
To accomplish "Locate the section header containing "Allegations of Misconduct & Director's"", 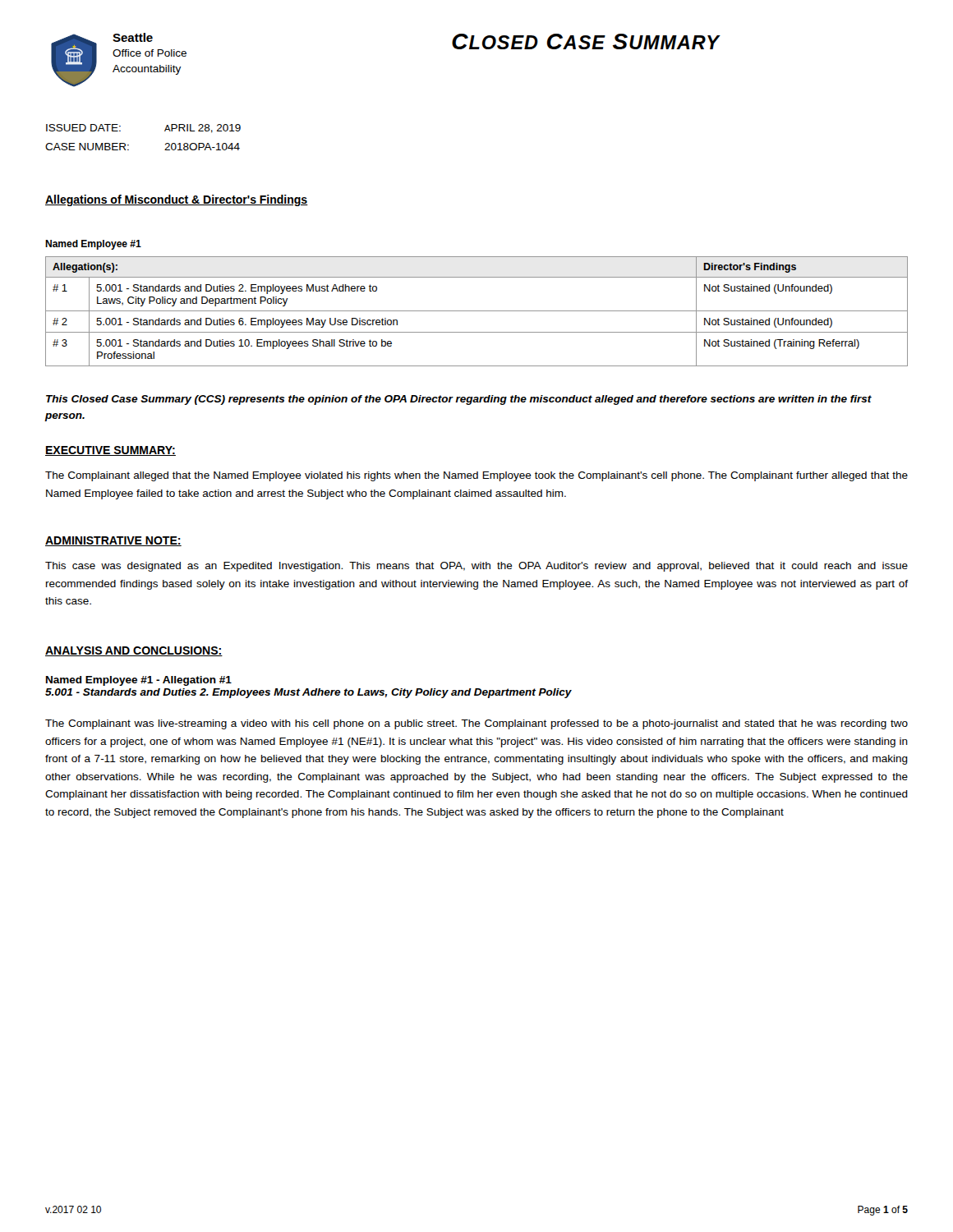I will [x=176, y=200].
